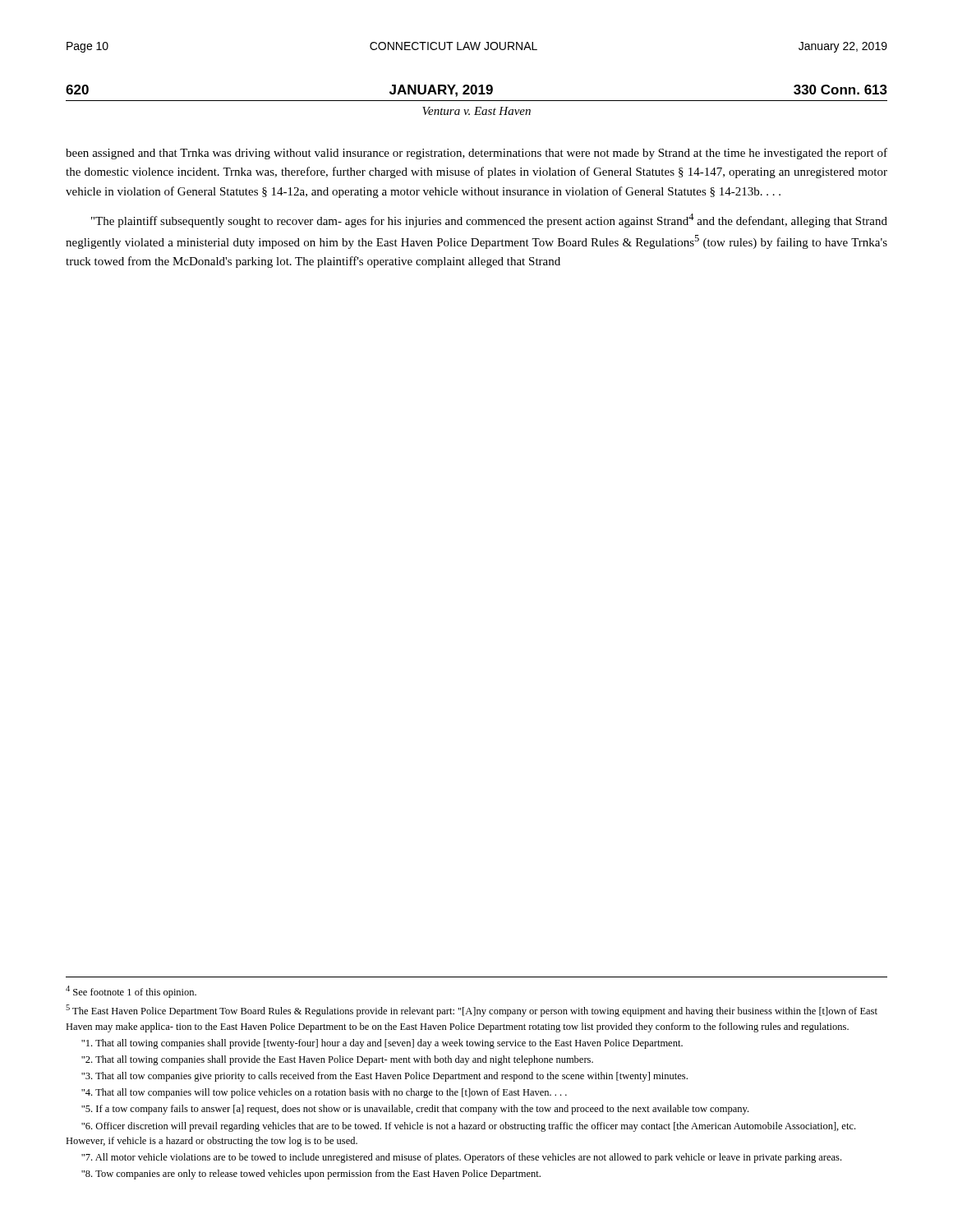Select the text block containing "been assigned and that Trnka"
The height and width of the screenshot is (1232, 953).
(x=476, y=208)
